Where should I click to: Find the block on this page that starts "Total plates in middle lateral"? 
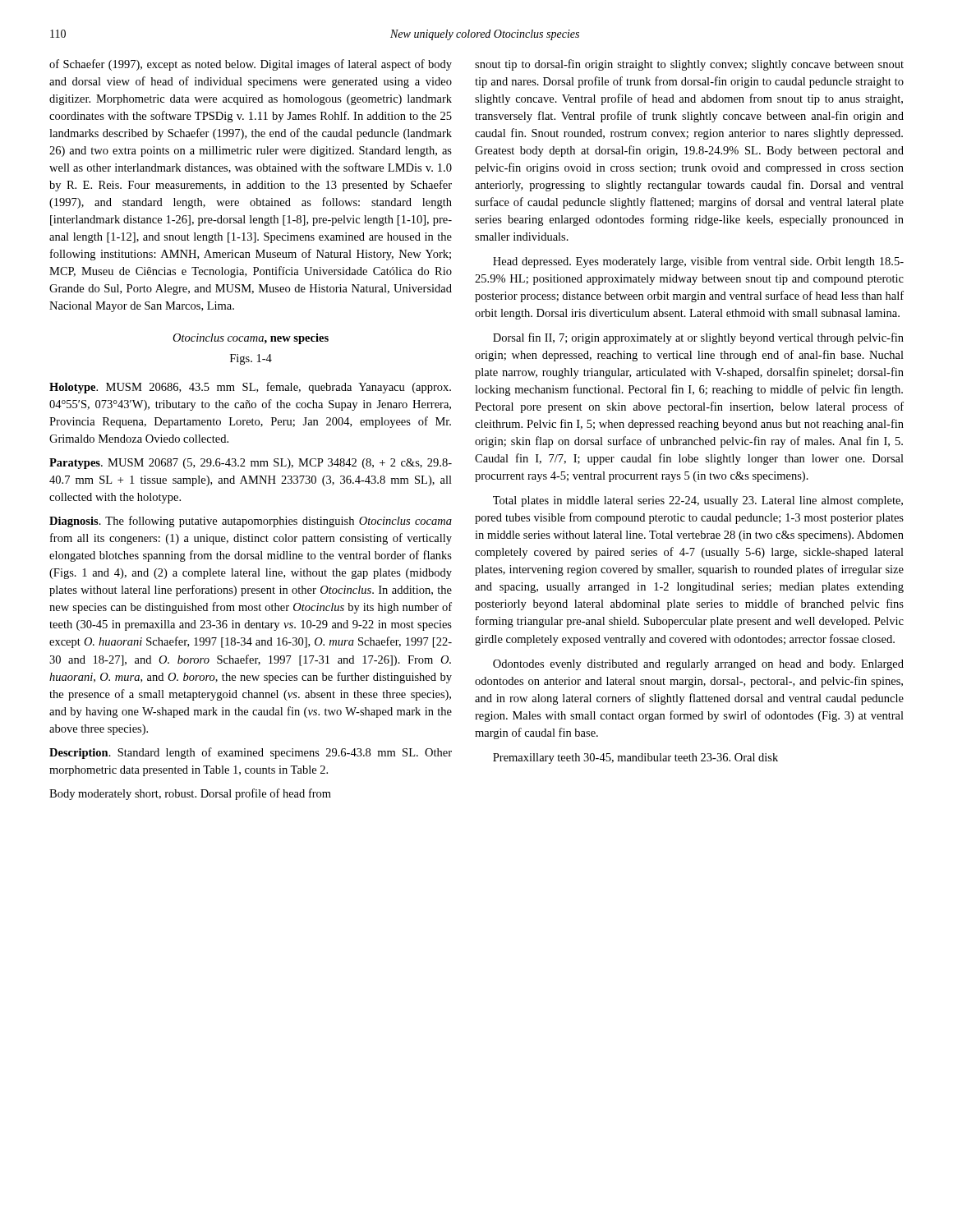click(689, 570)
